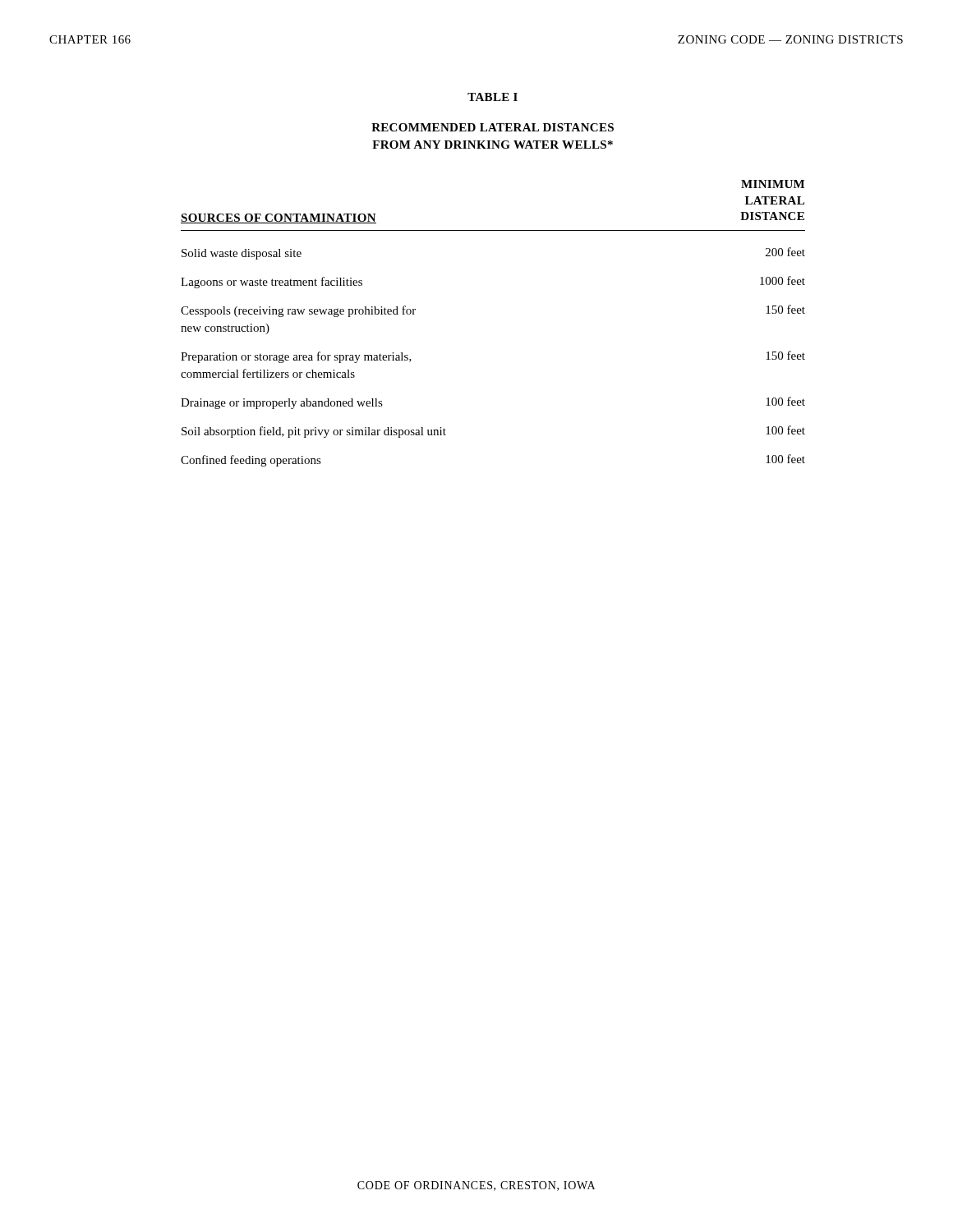The width and height of the screenshot is (953, 1232).
Task: Point to the text starting "TABLE I"
Action: point(493,97)
